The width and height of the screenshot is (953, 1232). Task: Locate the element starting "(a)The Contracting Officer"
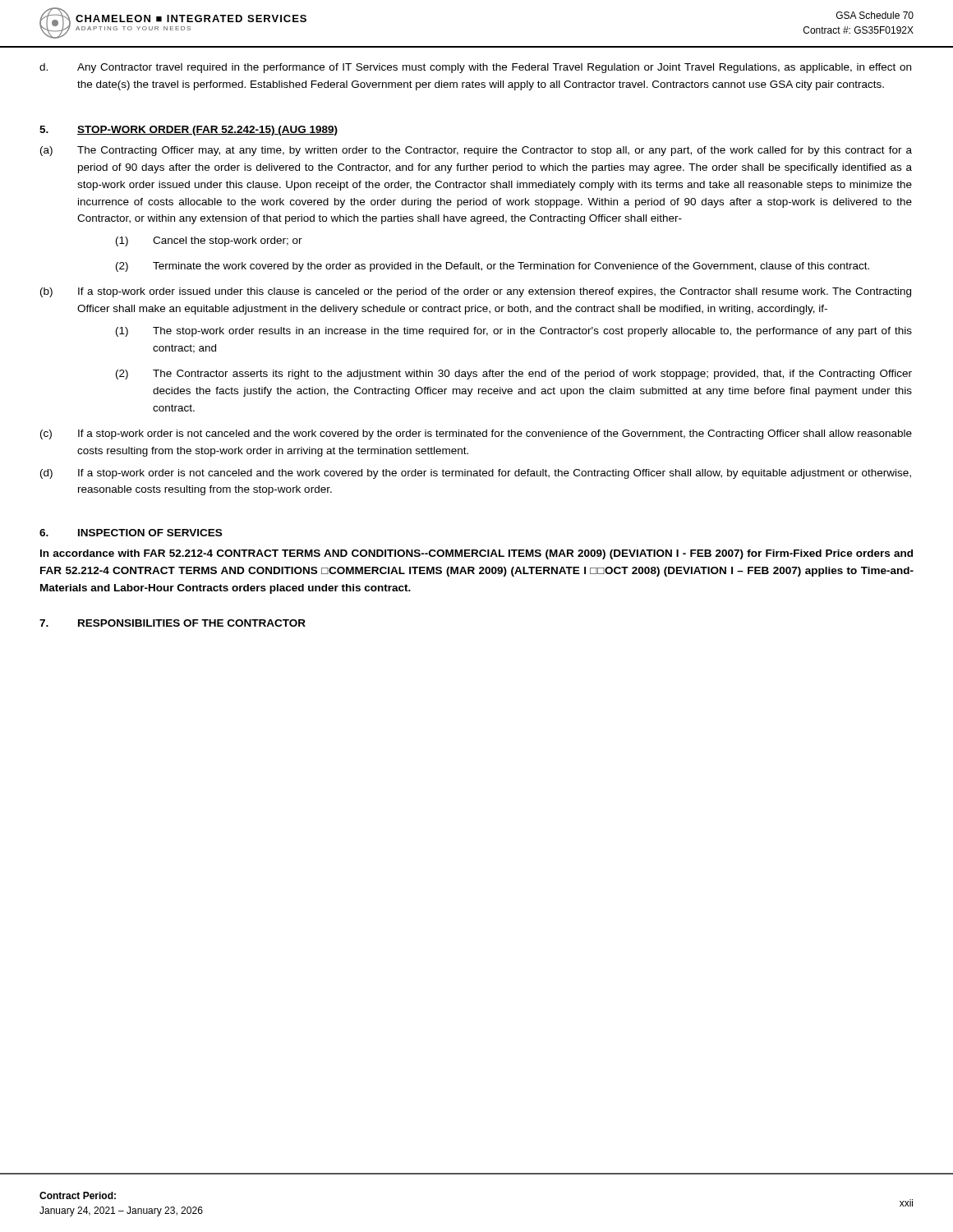click(476, 185)
